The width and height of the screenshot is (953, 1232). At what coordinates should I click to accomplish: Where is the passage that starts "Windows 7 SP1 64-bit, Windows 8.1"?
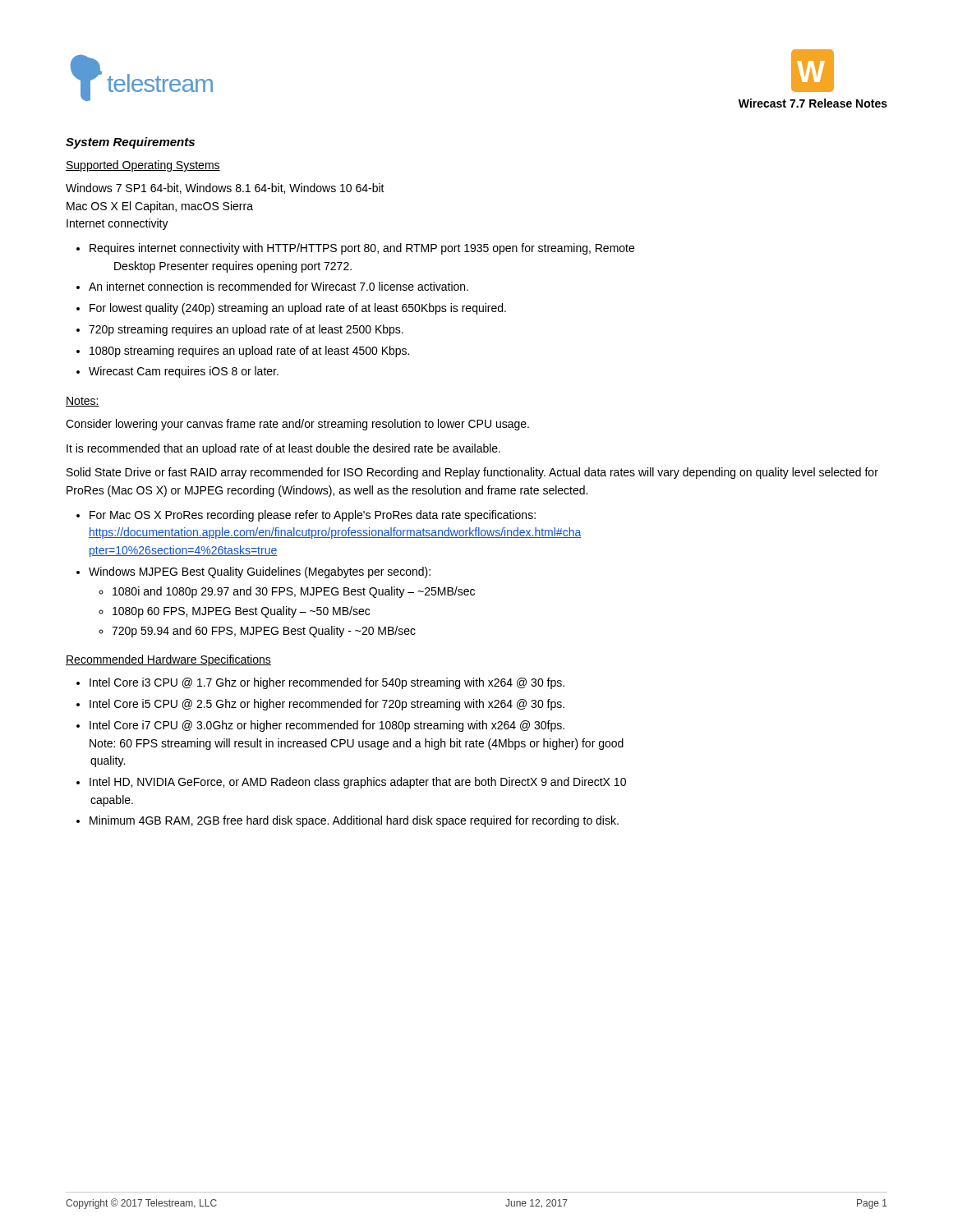[x=225, y=206]
